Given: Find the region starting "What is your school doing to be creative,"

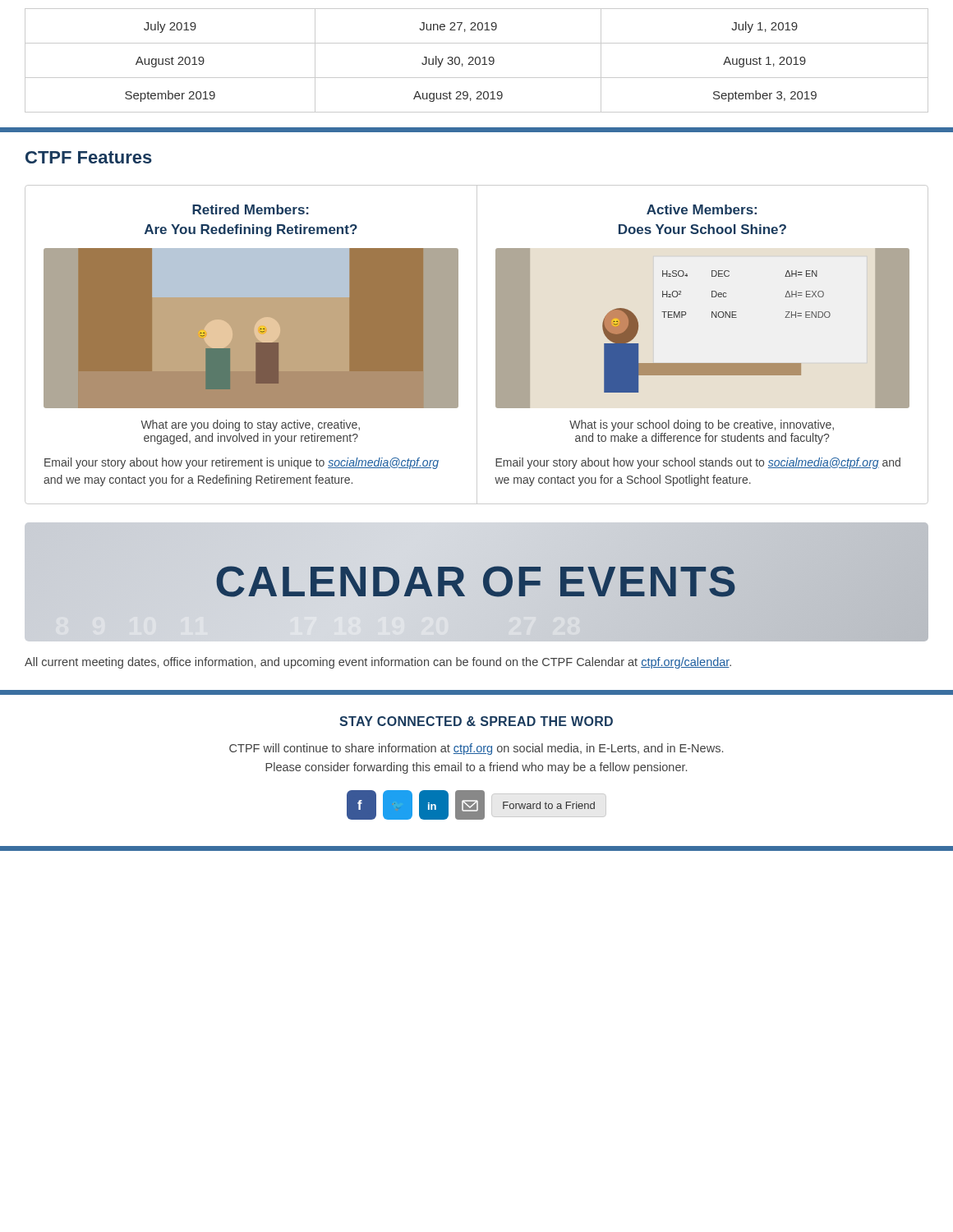Looking at the screenshot, I should 702,431.
